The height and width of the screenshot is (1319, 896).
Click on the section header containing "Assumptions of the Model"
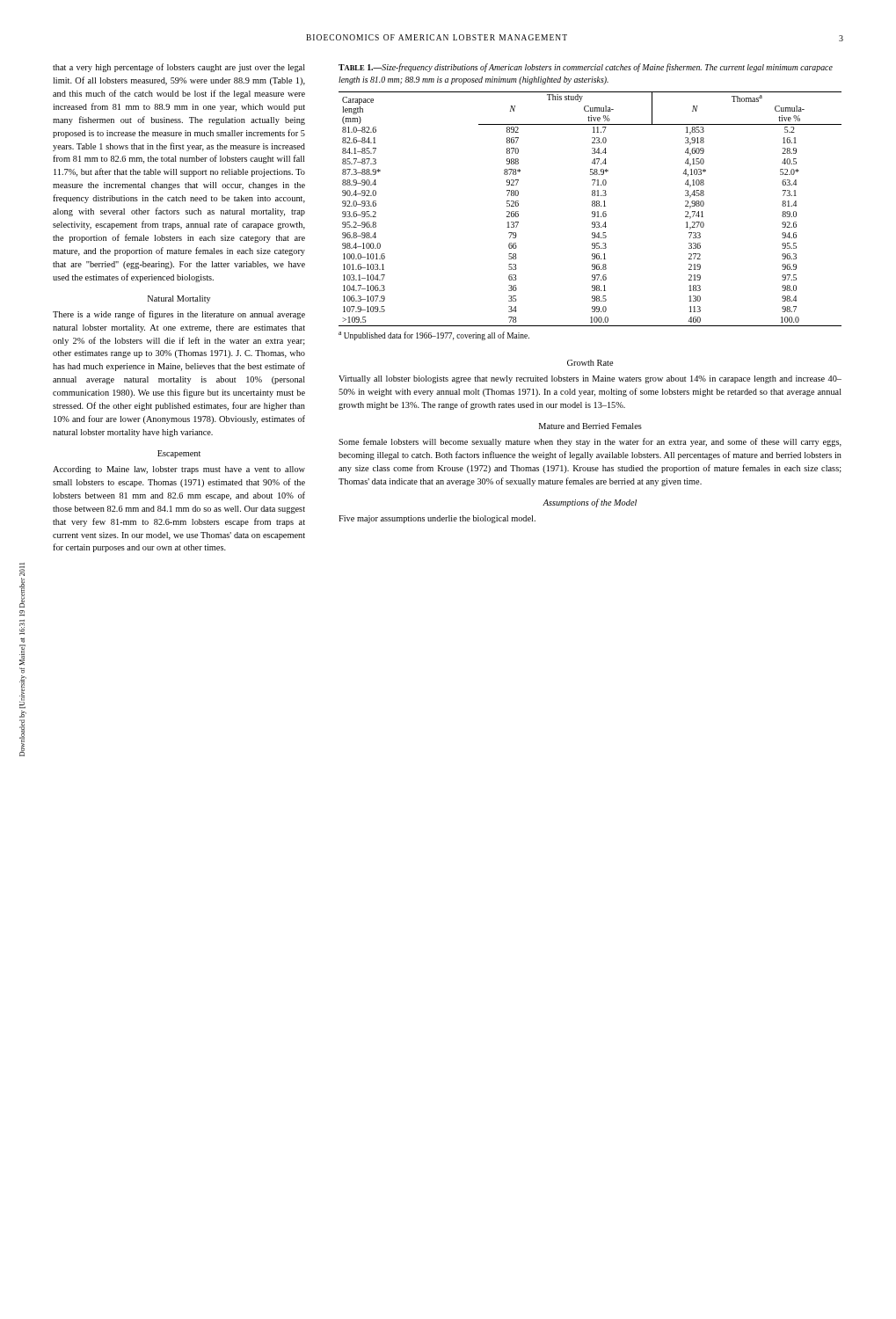coord(590,502)
